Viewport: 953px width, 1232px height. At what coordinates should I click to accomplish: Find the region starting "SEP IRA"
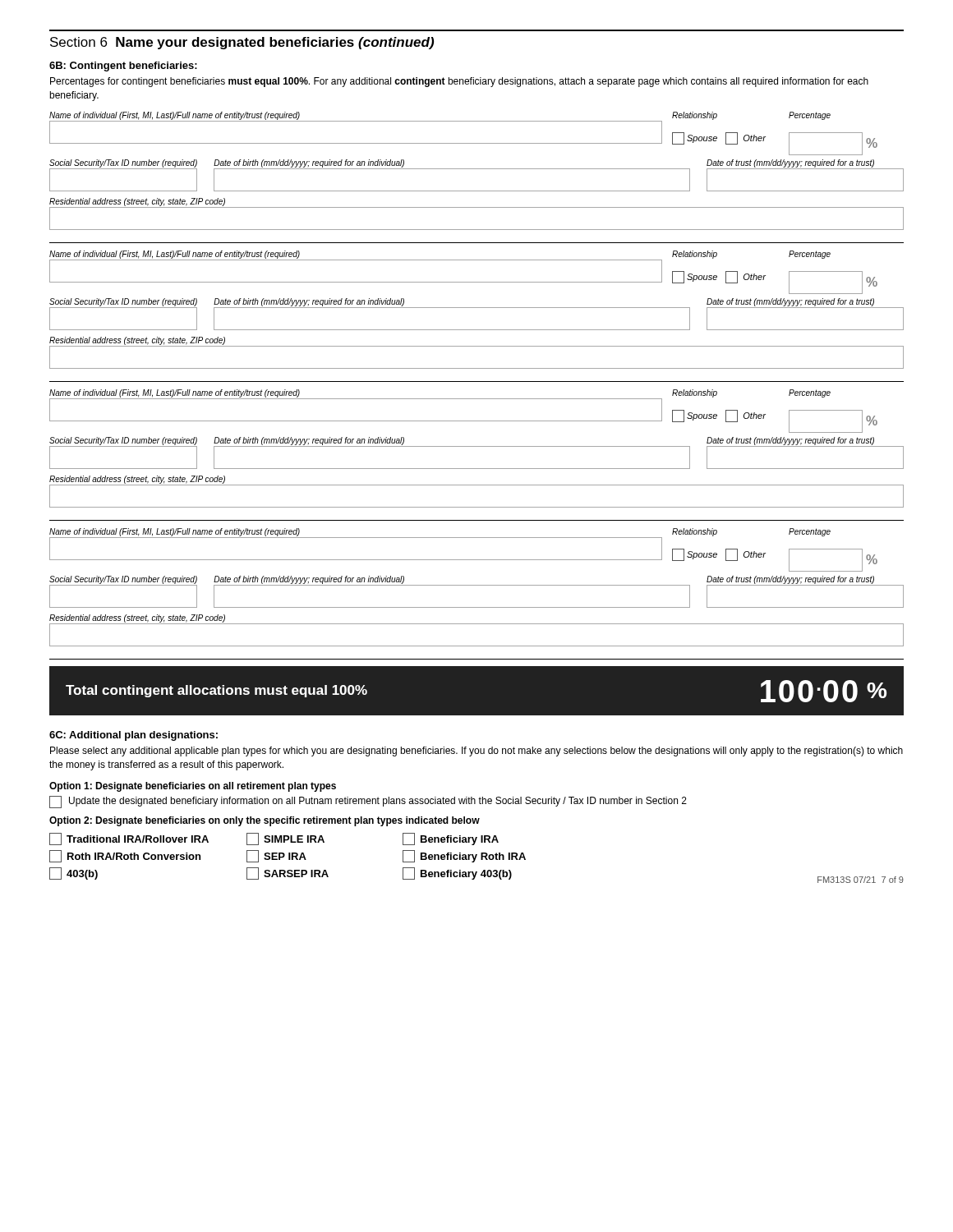[x=276, y=856]
